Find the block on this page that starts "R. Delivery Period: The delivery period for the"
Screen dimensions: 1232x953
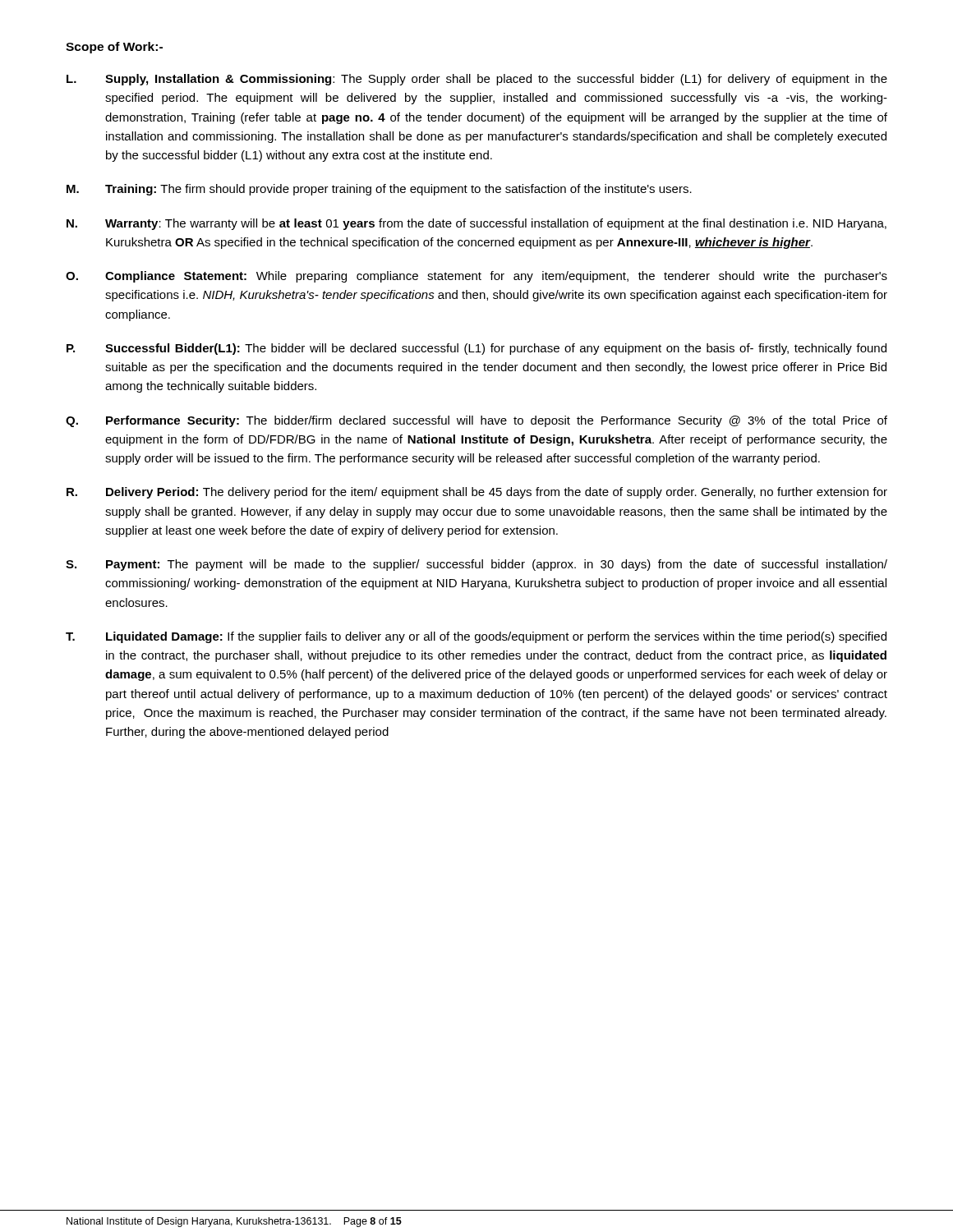coord(476,511)
